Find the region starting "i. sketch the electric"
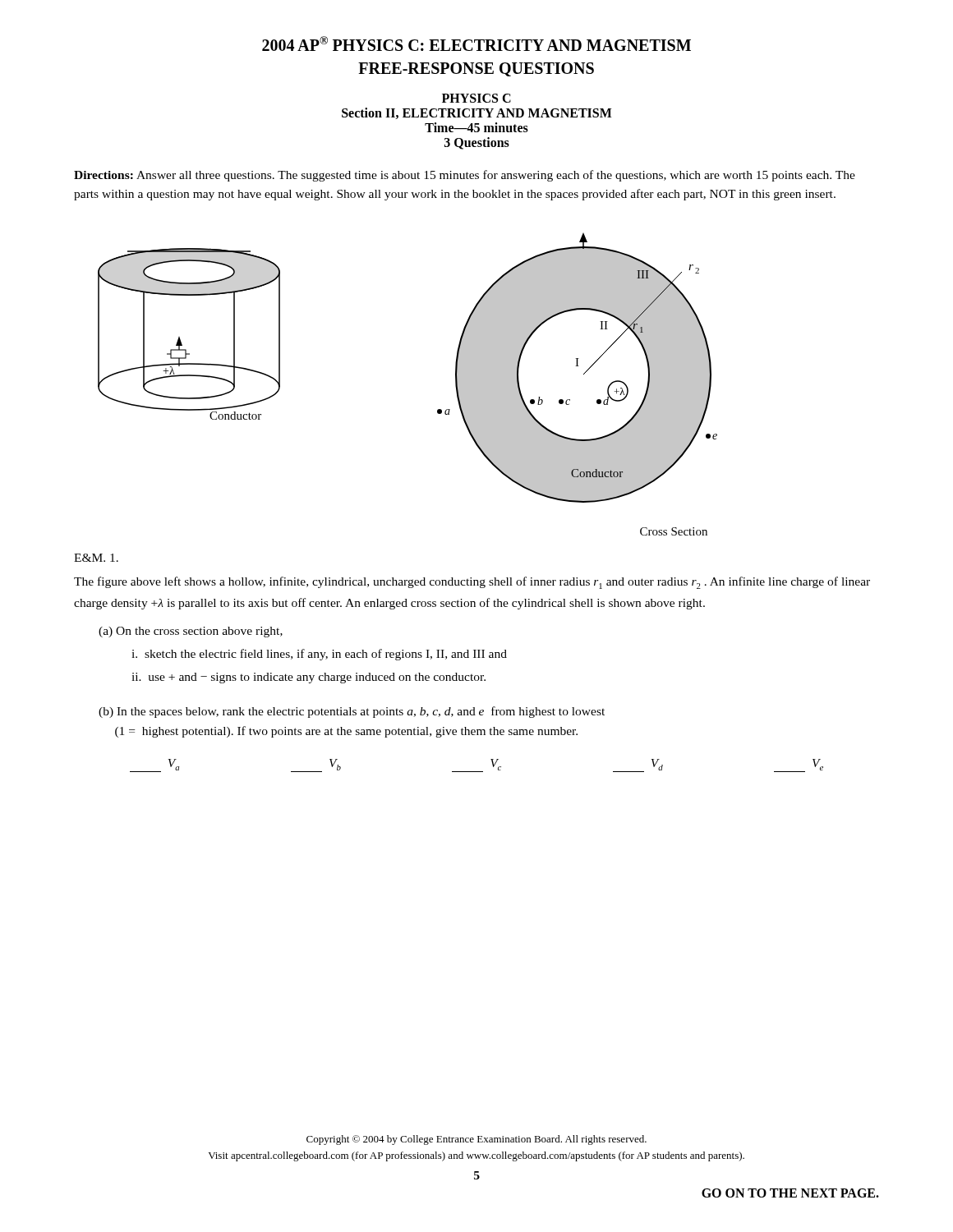 pos(319,653)
